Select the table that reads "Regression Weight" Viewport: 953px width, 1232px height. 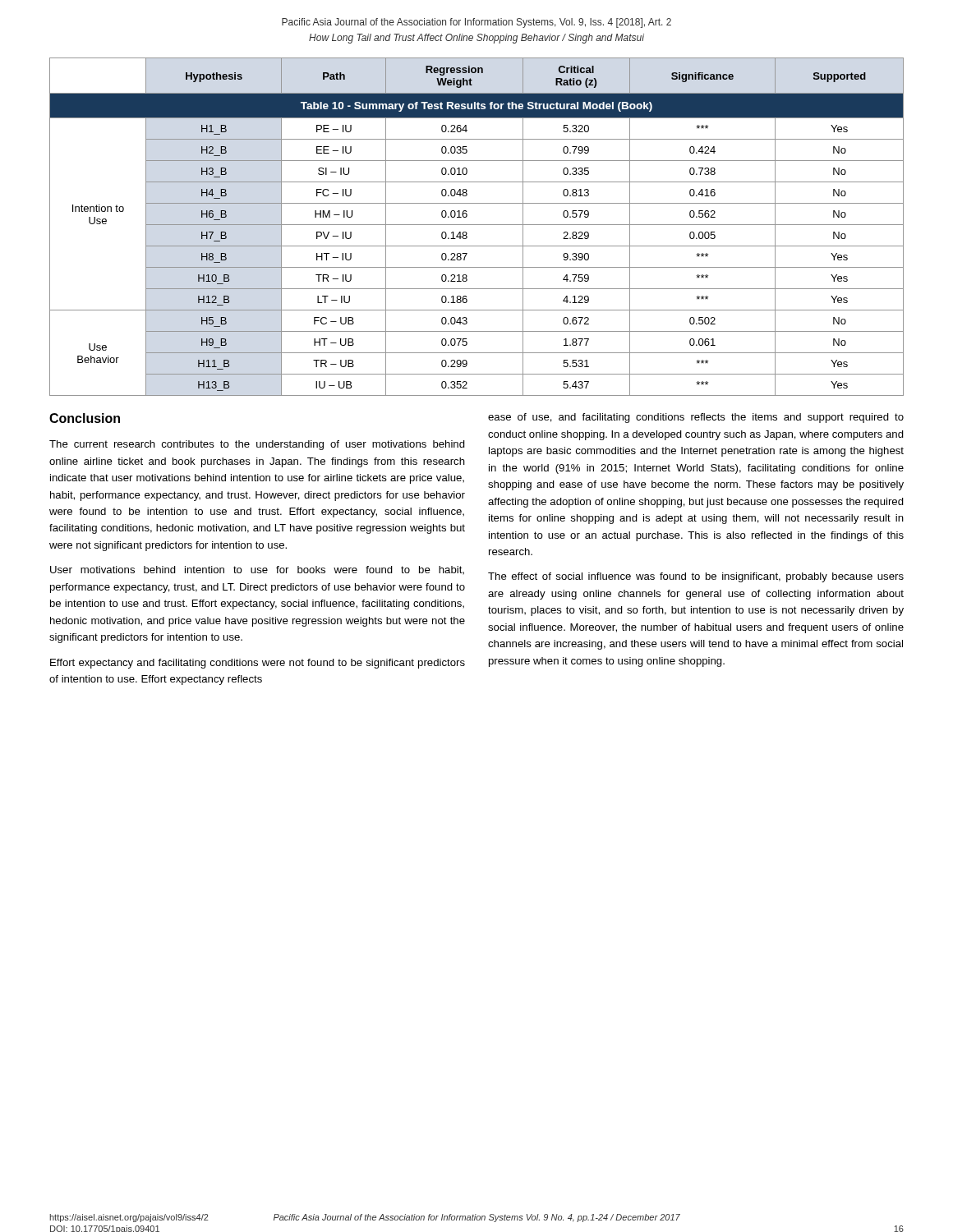coord(476,227)
